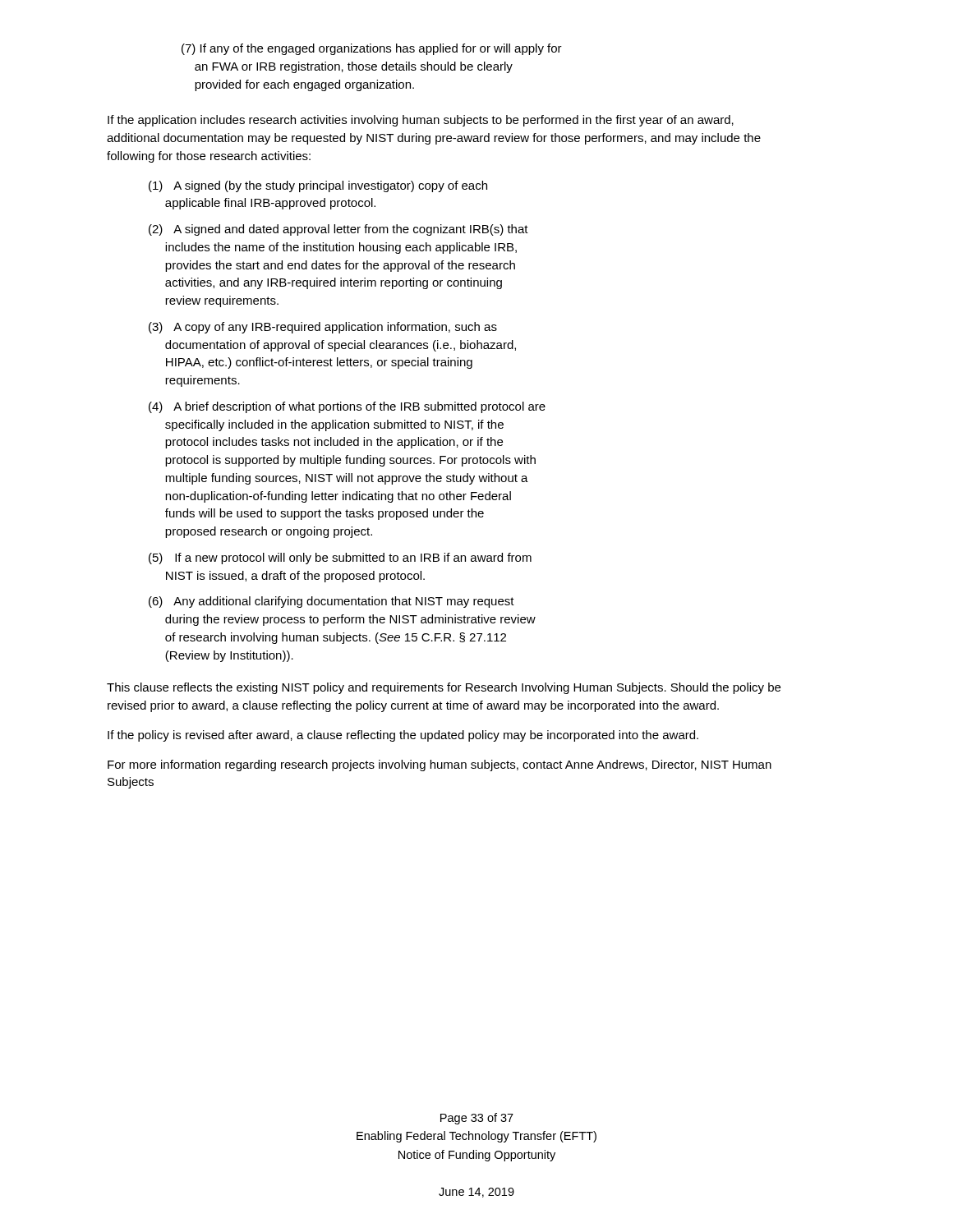The image size is (953, 1232).
Task: Click the passage that begins "(6) Any additional clarifying documentation that NIST"
Action: [342, 627]
